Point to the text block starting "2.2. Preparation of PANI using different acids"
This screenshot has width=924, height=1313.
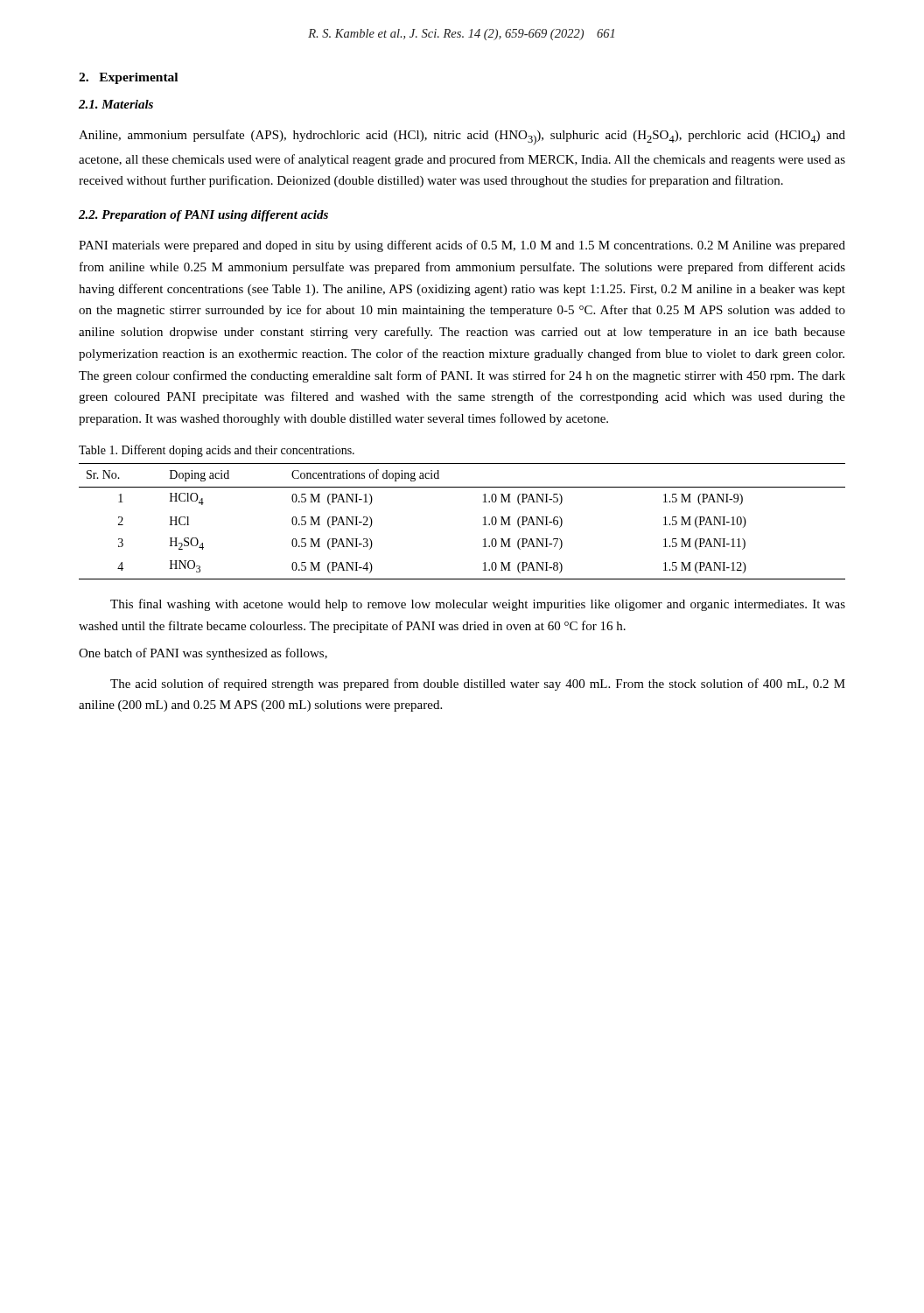click(x=204, y=215)
